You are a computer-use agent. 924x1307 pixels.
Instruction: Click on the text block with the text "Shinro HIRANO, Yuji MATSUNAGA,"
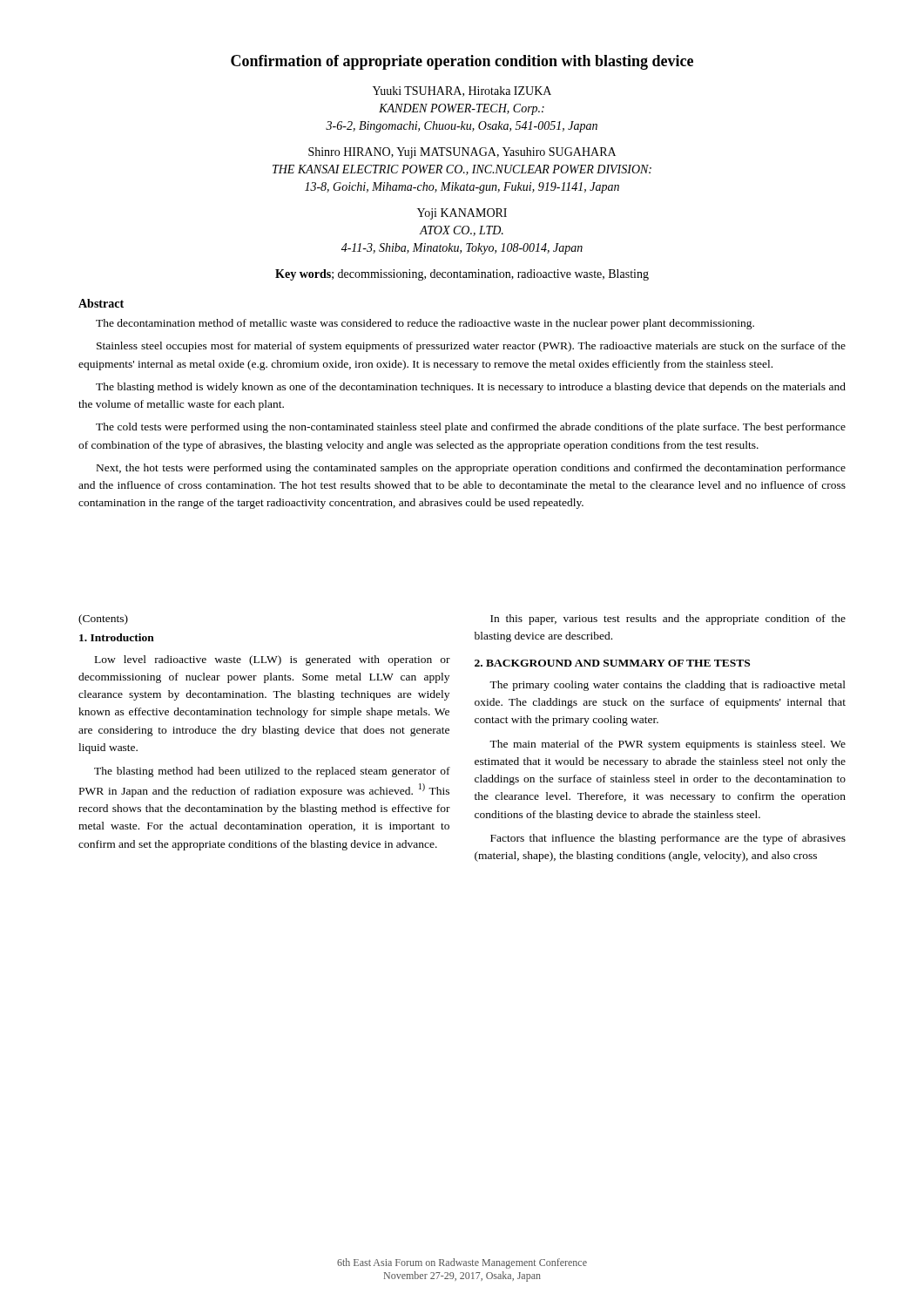[462, 152]
